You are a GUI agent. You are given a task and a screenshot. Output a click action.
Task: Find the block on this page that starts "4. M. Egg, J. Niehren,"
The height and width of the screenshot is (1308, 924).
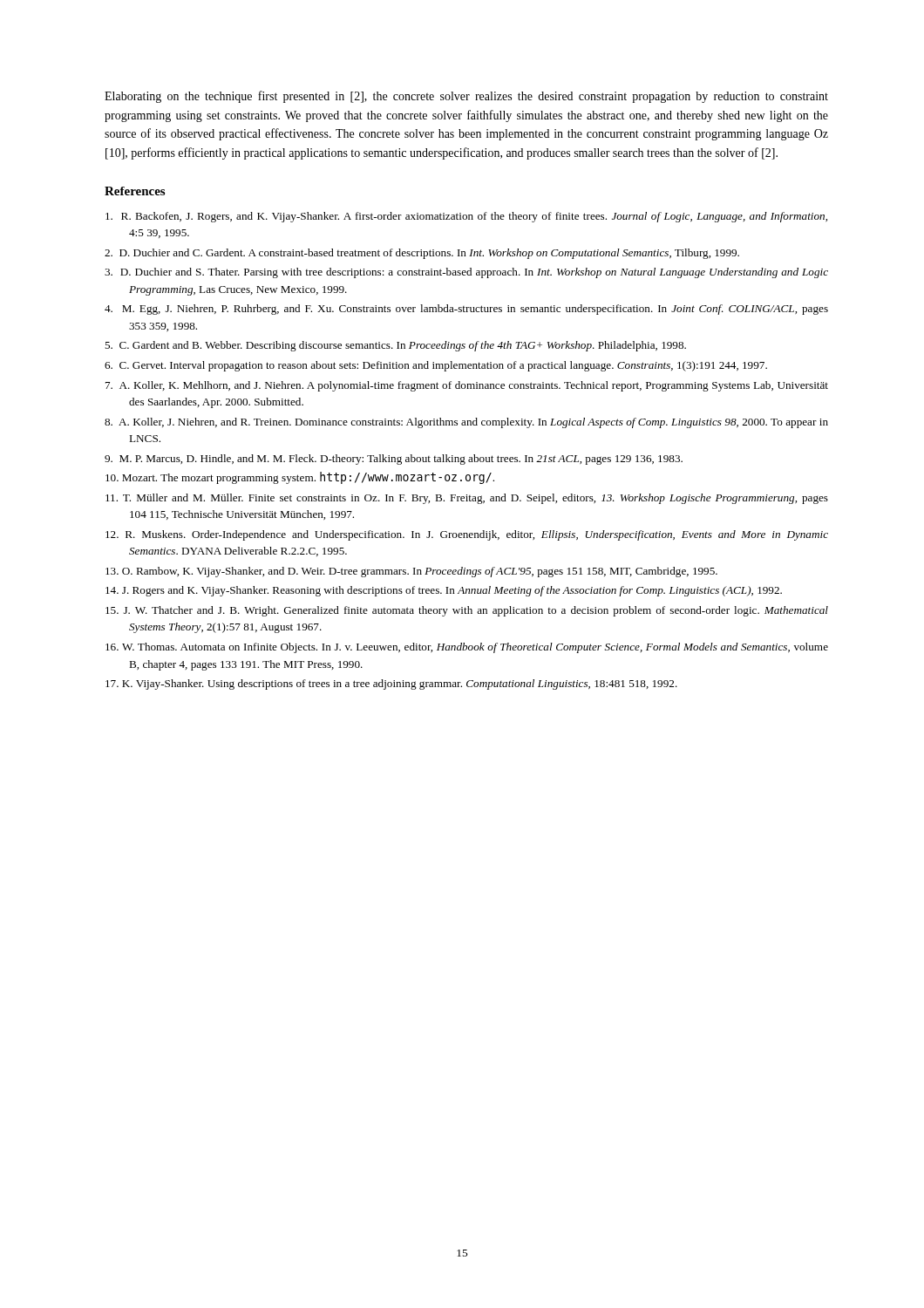(466, 317)
